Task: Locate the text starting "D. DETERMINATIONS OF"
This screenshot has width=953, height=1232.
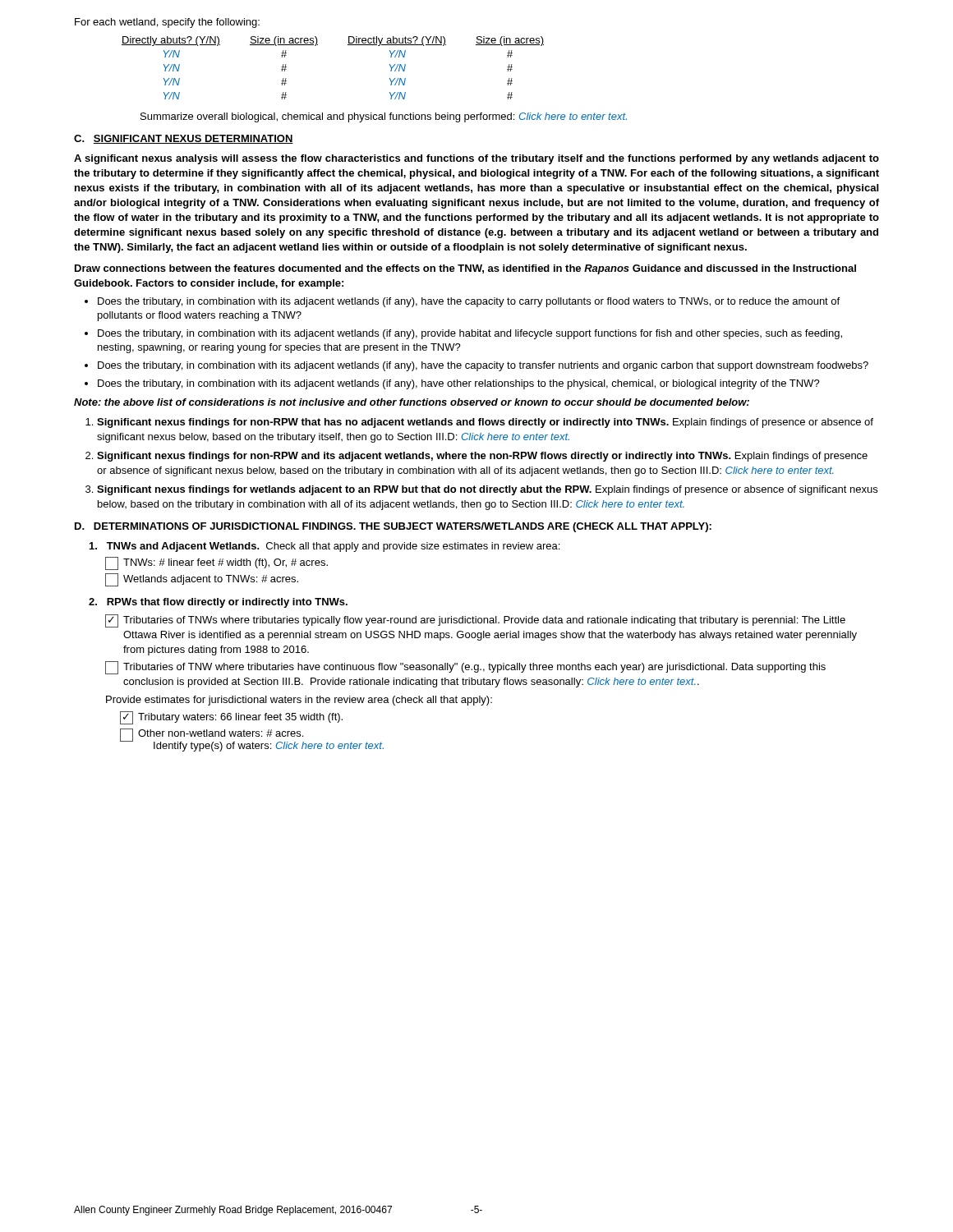Action: [393, 526]
